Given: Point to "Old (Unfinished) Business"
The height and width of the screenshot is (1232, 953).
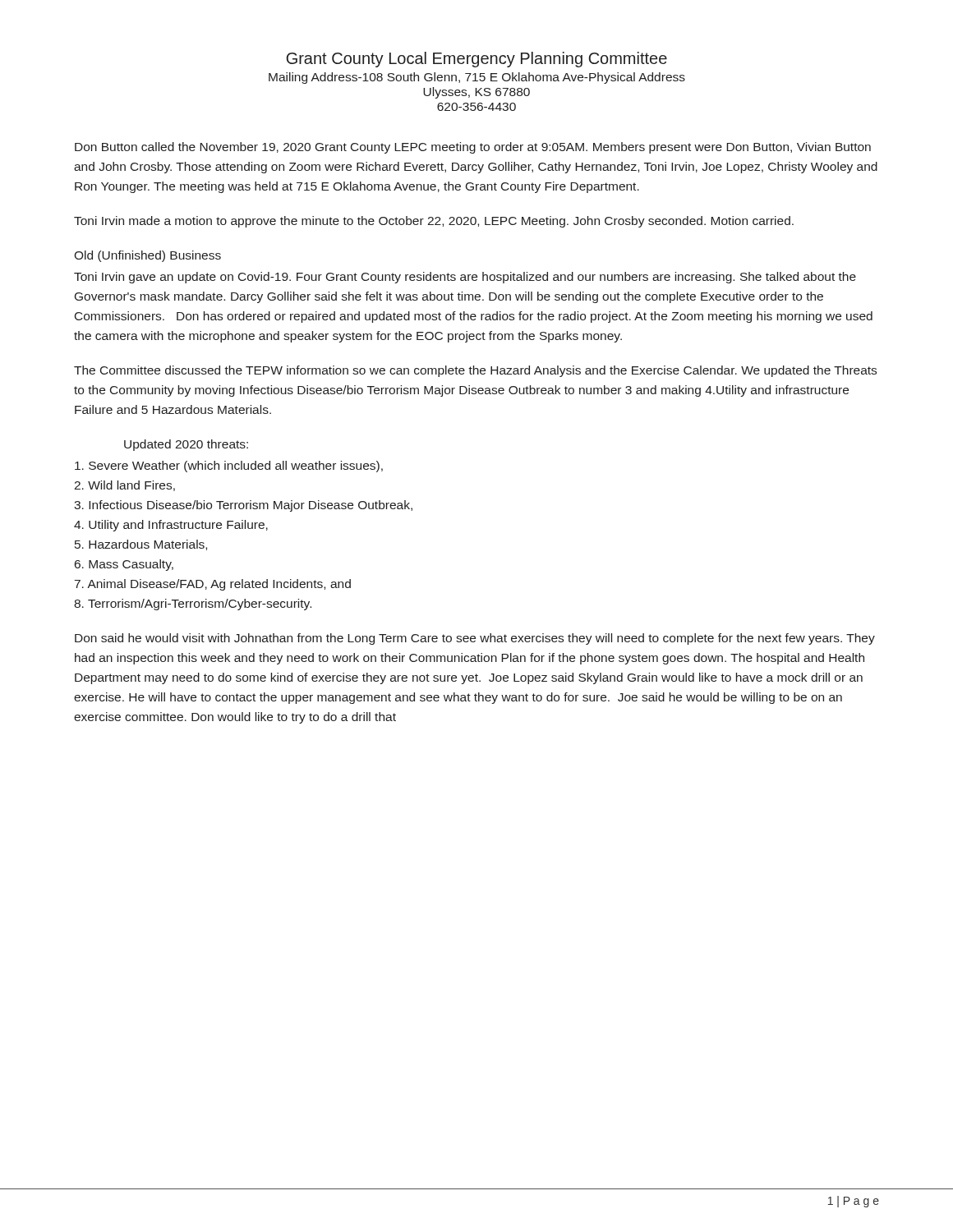Looking at the screenshot, I should (148, 255).
